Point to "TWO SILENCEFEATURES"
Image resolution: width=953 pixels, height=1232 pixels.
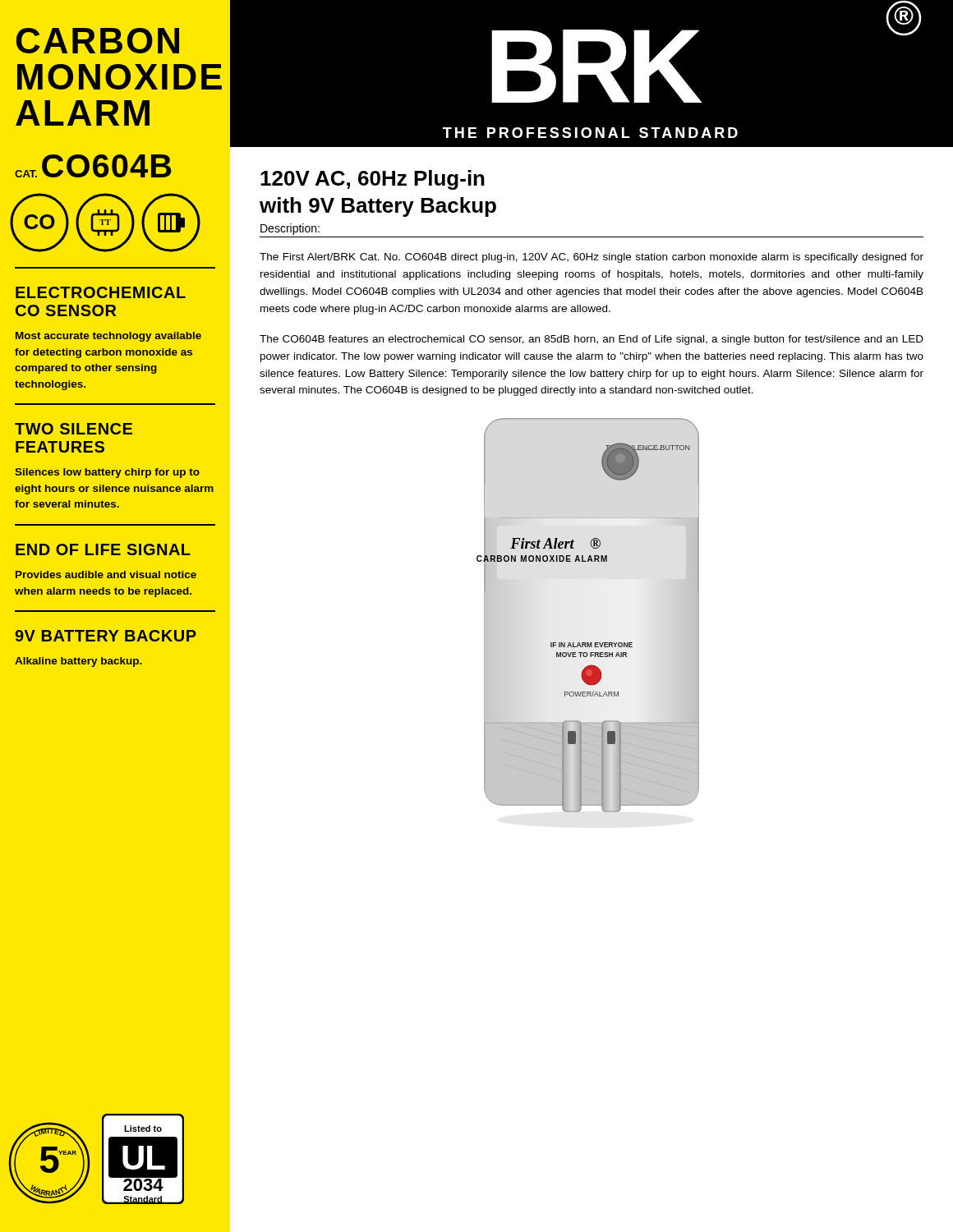click(x=115, y=438)
